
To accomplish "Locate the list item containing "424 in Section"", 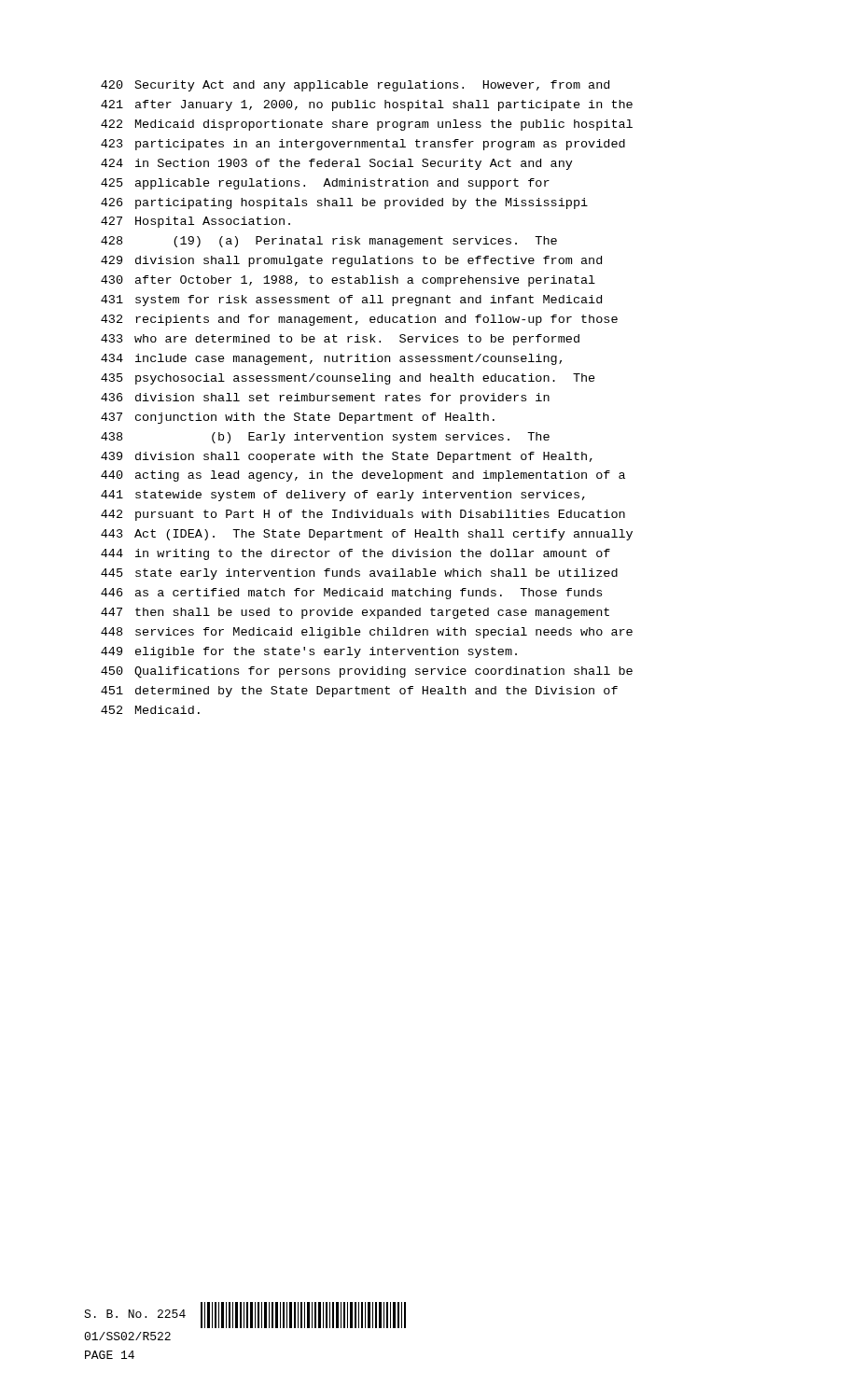I will click(x=430, y=164).
